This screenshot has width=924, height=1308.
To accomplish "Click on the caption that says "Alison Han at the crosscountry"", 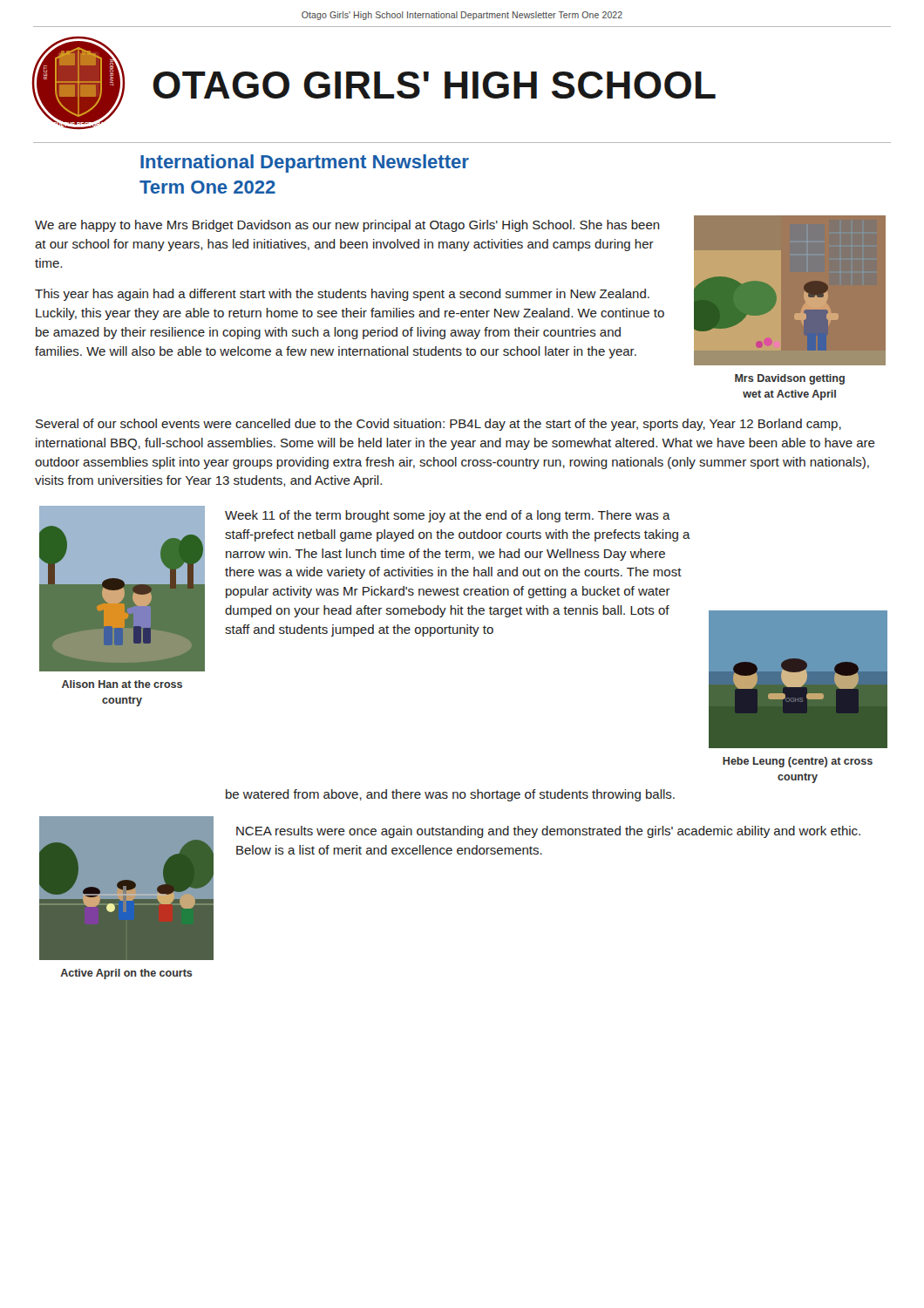I will [122, 692].
